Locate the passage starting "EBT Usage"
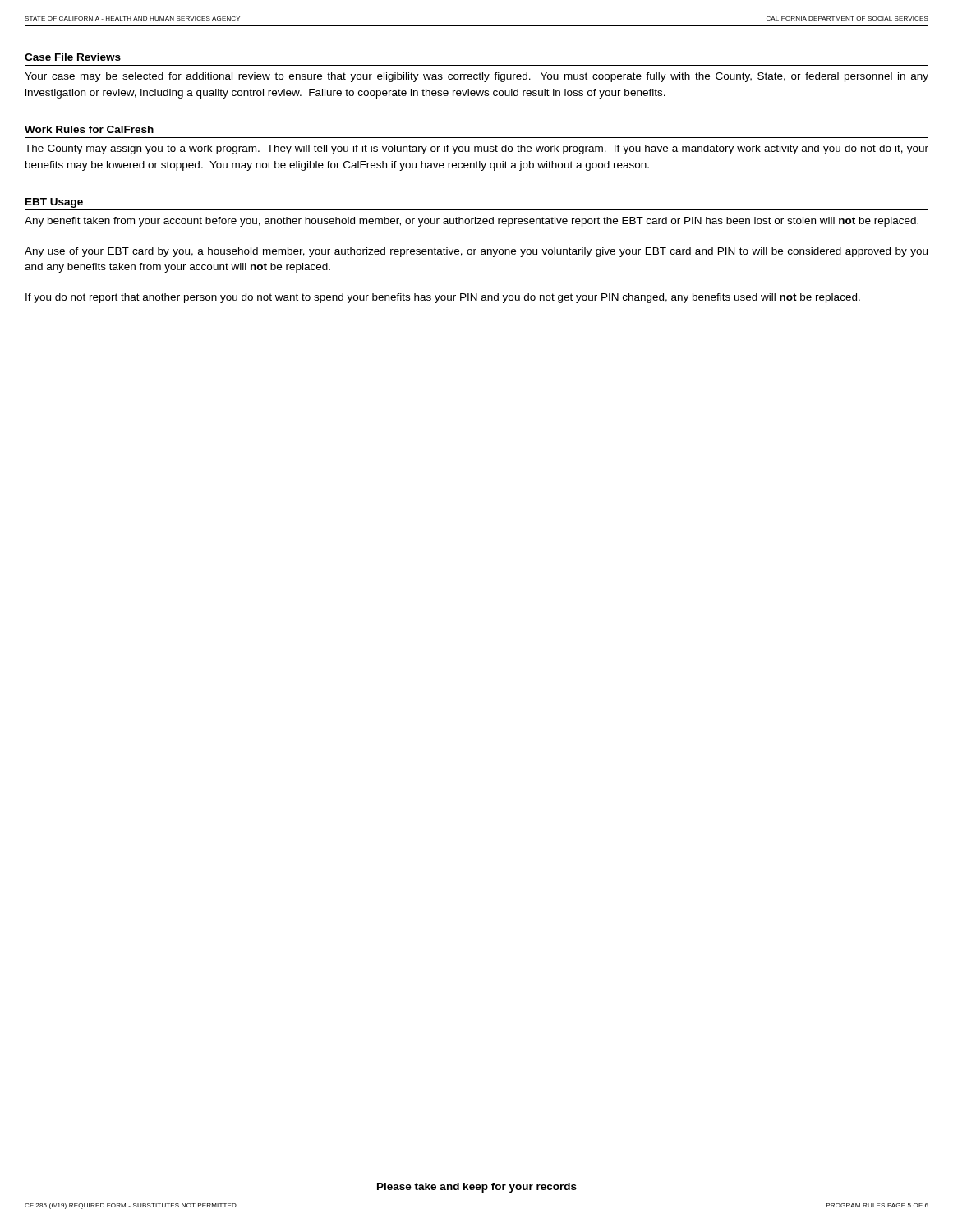The height and width of the screenshot is (1232, 953). (476, 203)
